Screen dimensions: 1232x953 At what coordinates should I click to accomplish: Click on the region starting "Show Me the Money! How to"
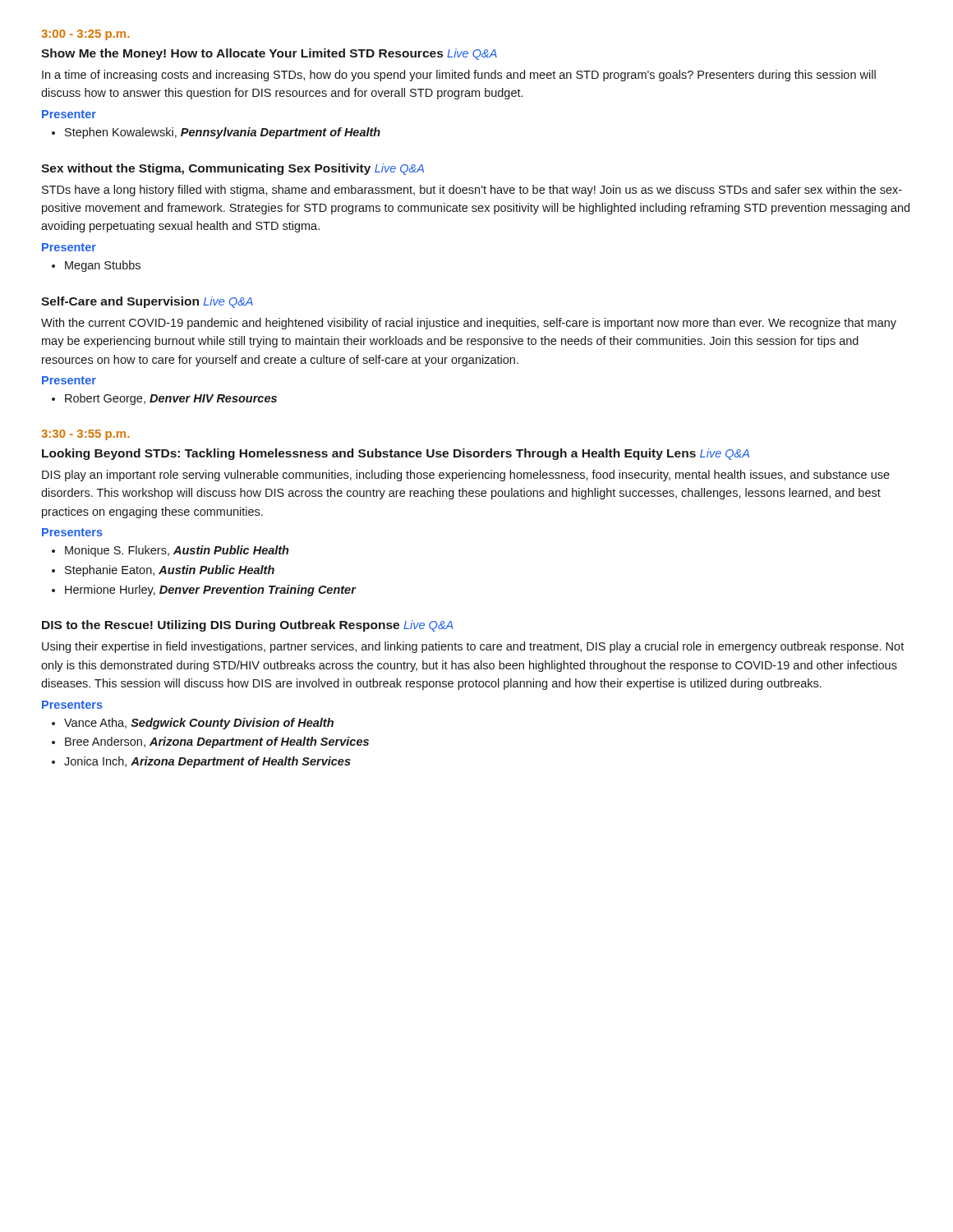(269, 53)
